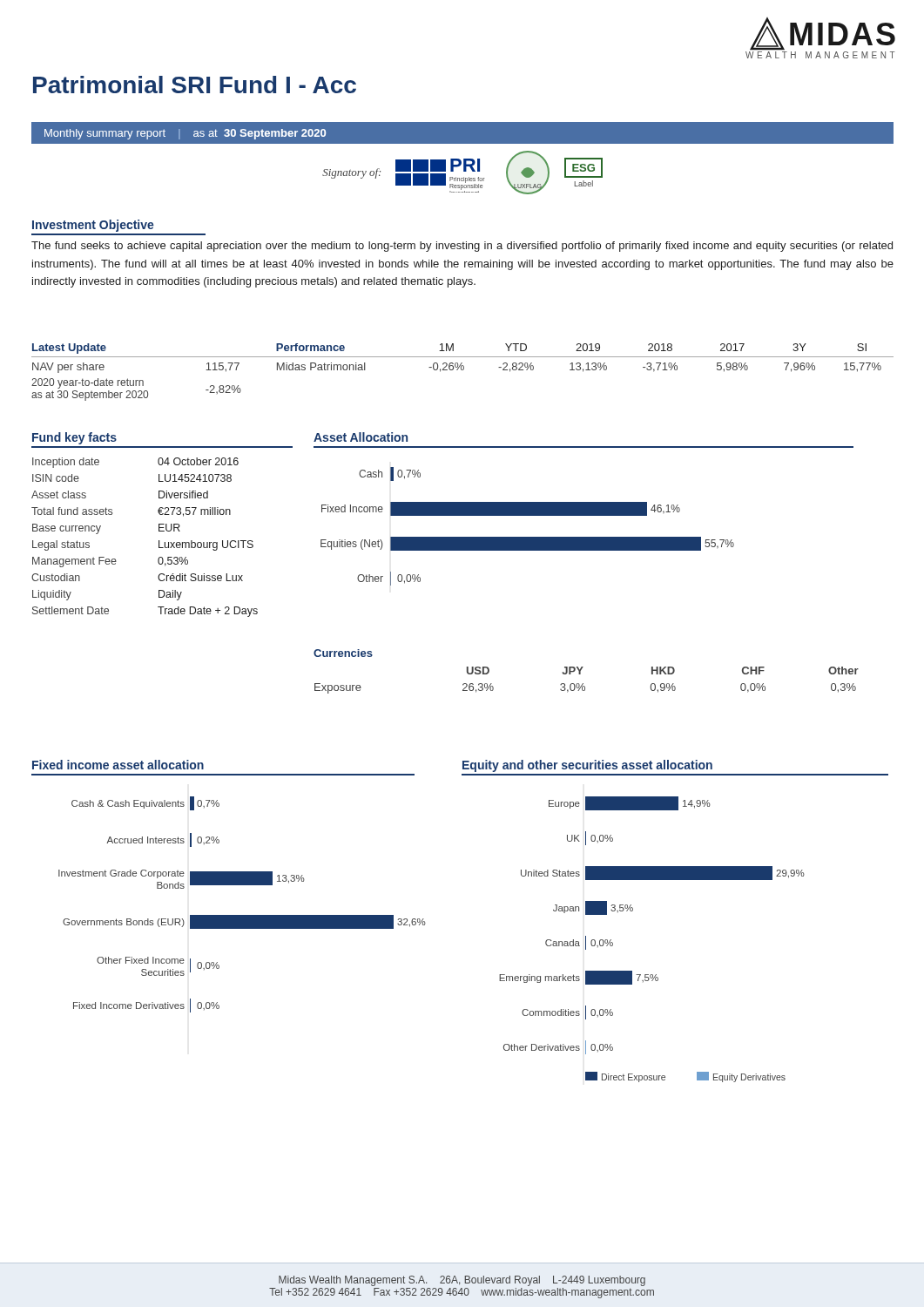Point to the region starting "The fund seeks to achieve"

462,263
